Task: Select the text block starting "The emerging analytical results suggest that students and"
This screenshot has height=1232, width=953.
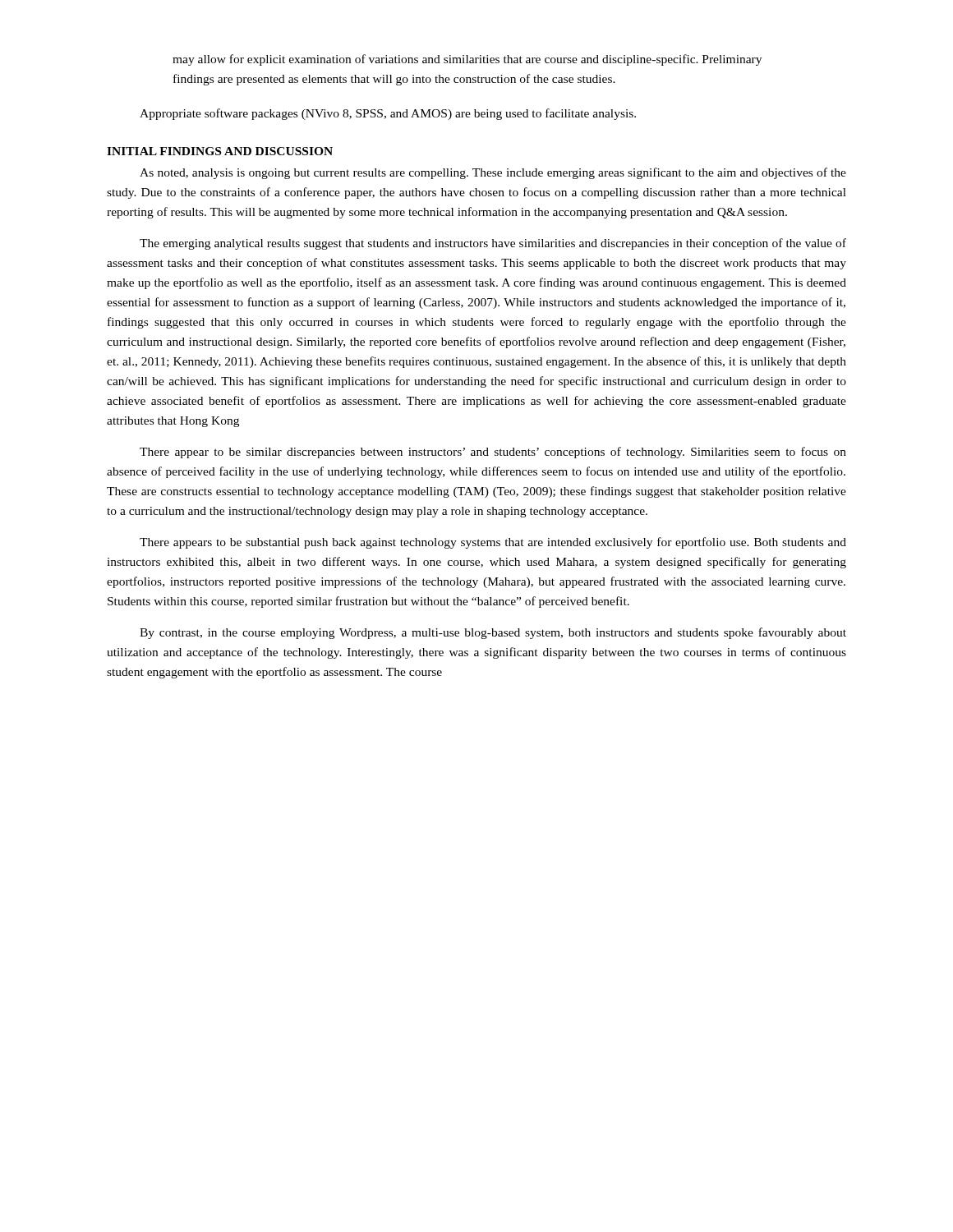Action: pos(476,332)
